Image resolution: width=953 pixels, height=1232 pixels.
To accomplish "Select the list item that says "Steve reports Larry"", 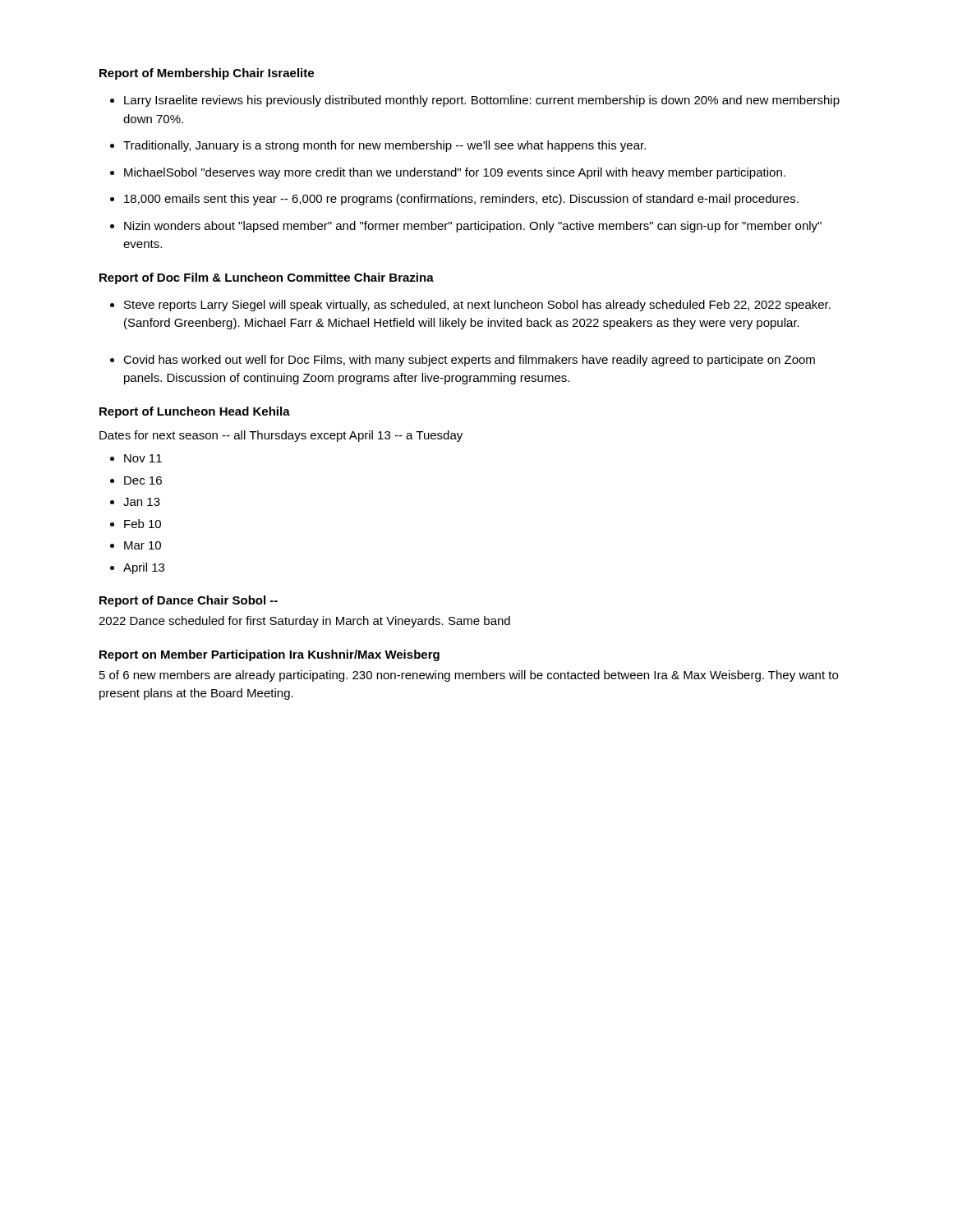I will (477, 313).
